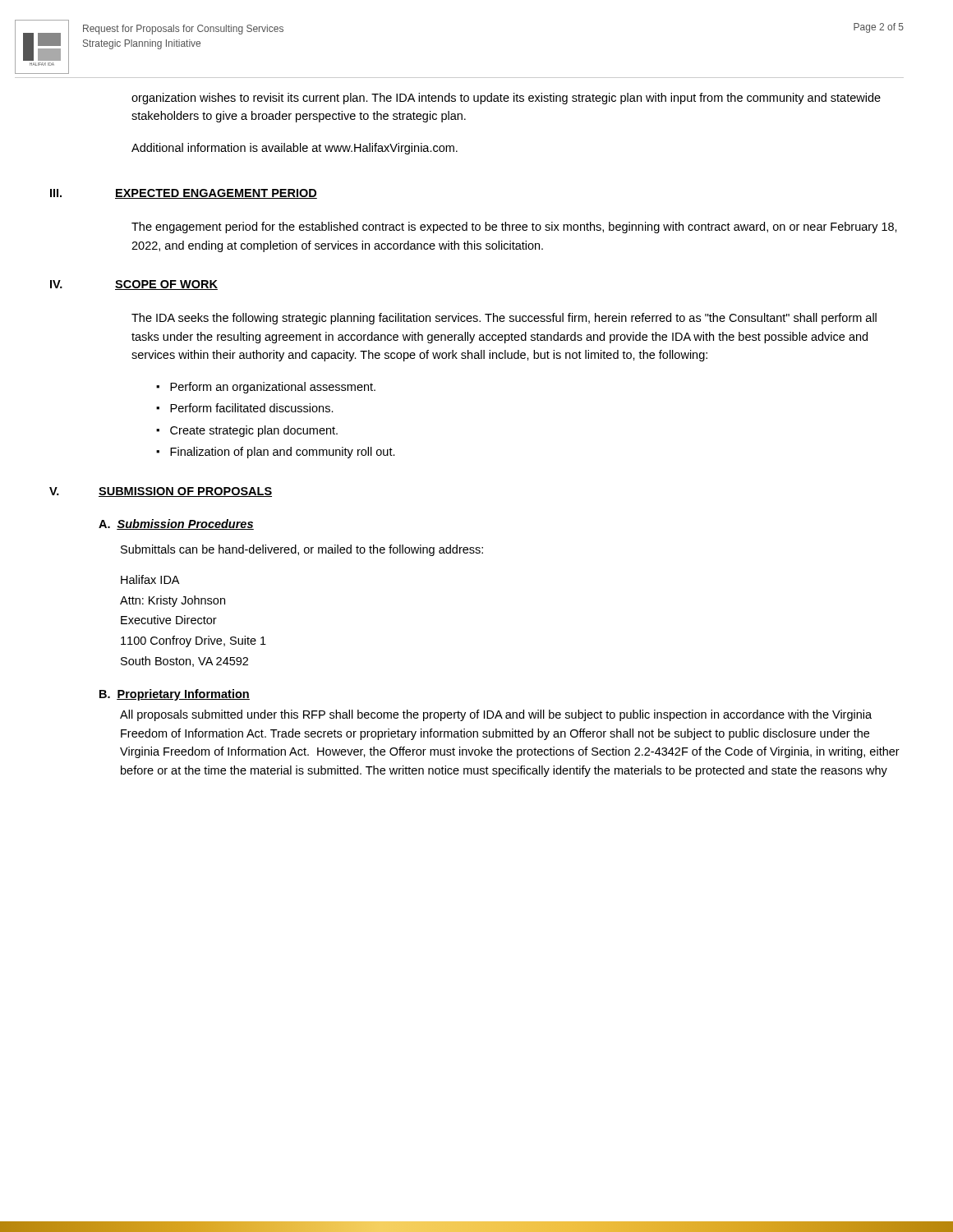Select the block starting "All proposals submitted under this RFP"
Screen dimensions: 1232x953
(510, 743)
